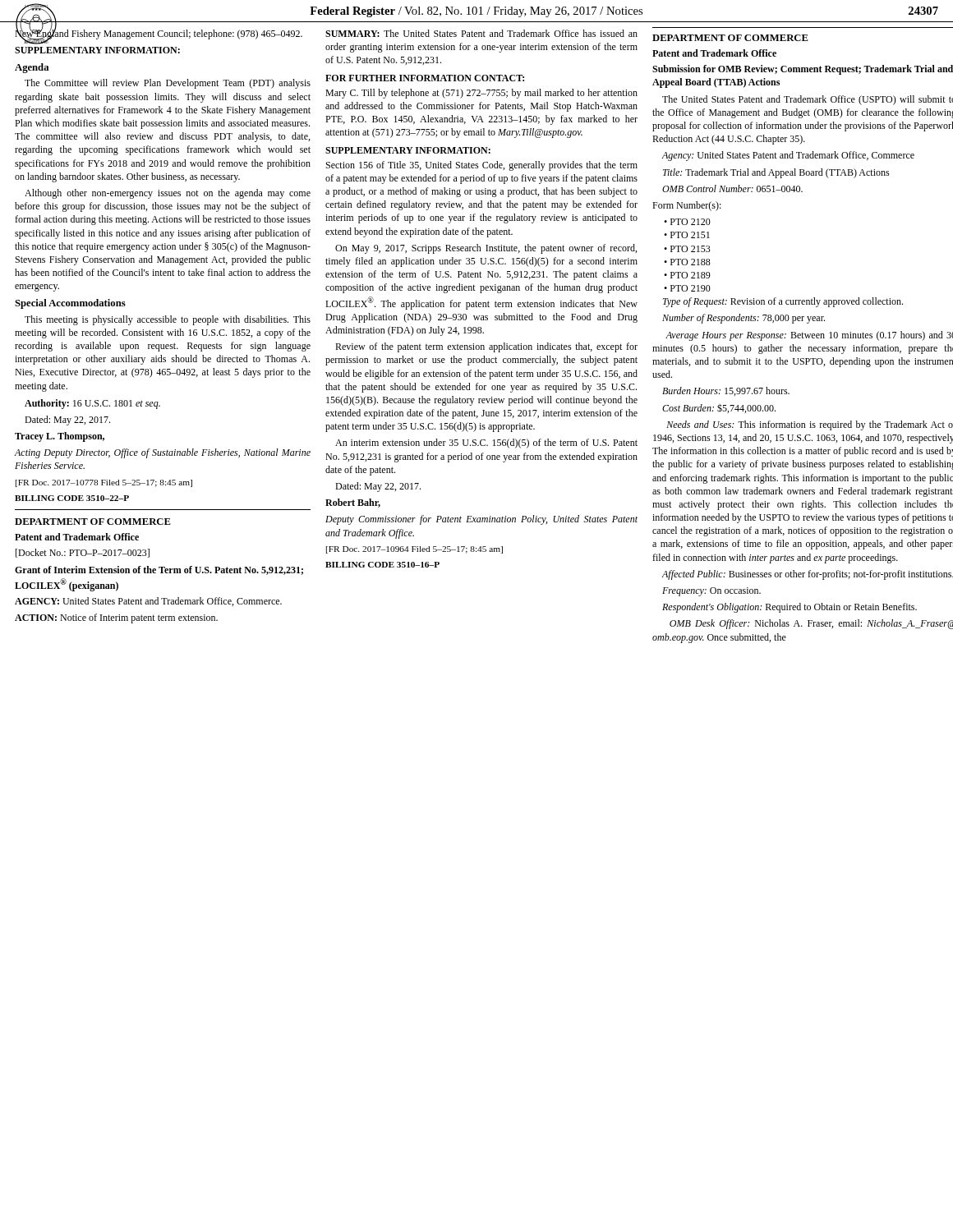Where is the passage that starts "The United States Patent and Trademark Office"?

pos(803,152)
